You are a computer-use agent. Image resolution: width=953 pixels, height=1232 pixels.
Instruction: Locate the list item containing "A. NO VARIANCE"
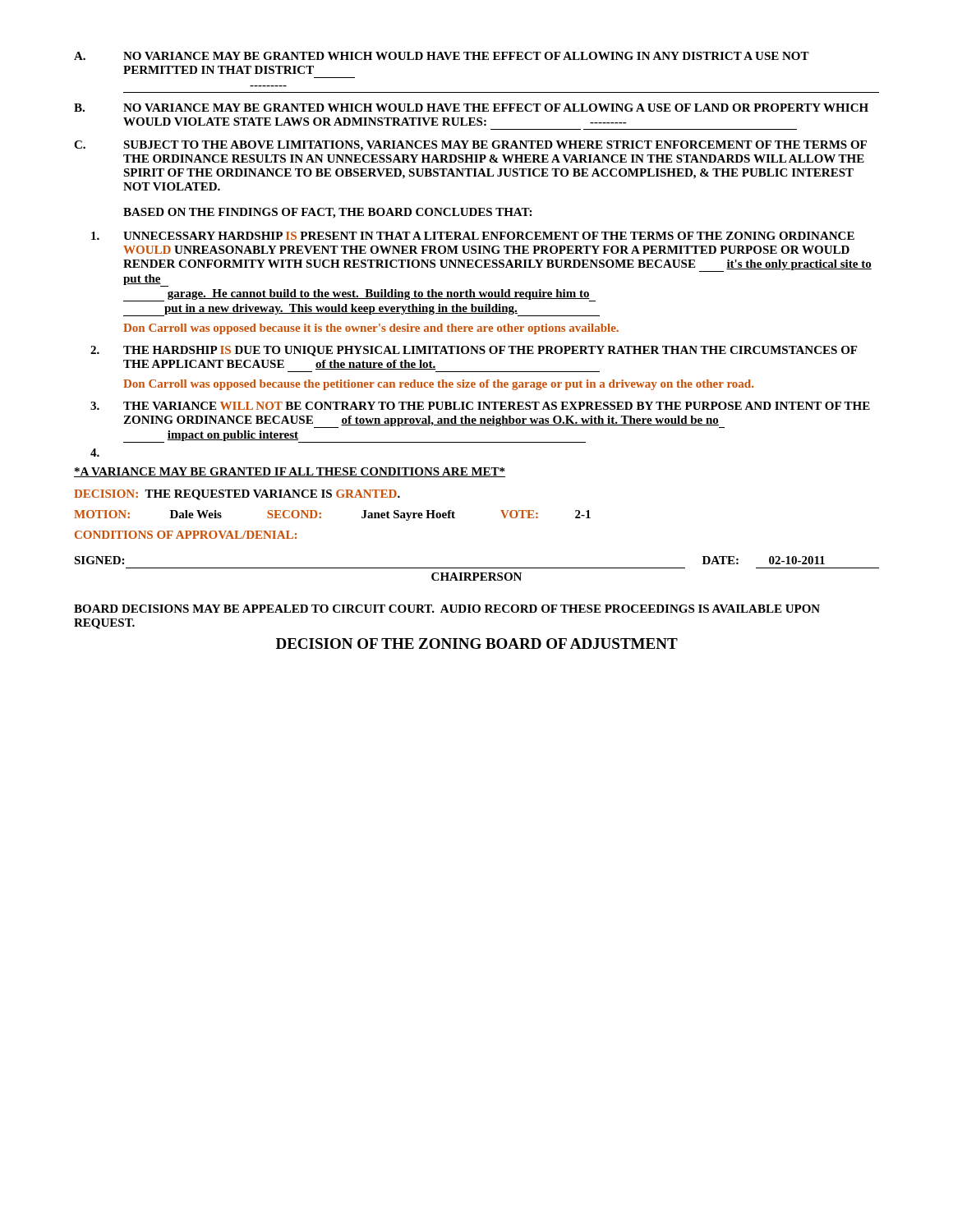tap(476, 71)
